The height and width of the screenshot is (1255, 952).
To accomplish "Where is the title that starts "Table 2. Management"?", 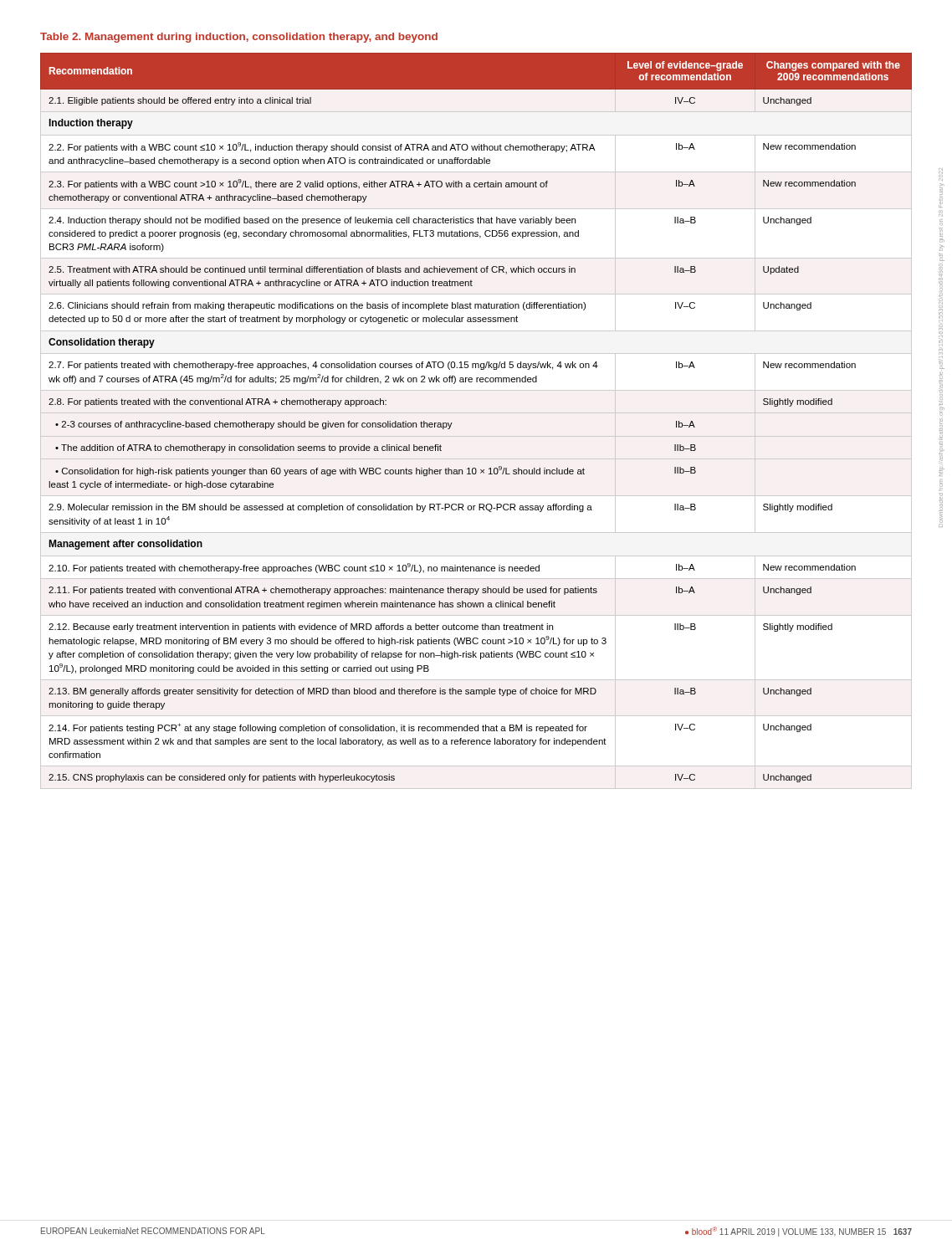I will [x=239, y=36].
